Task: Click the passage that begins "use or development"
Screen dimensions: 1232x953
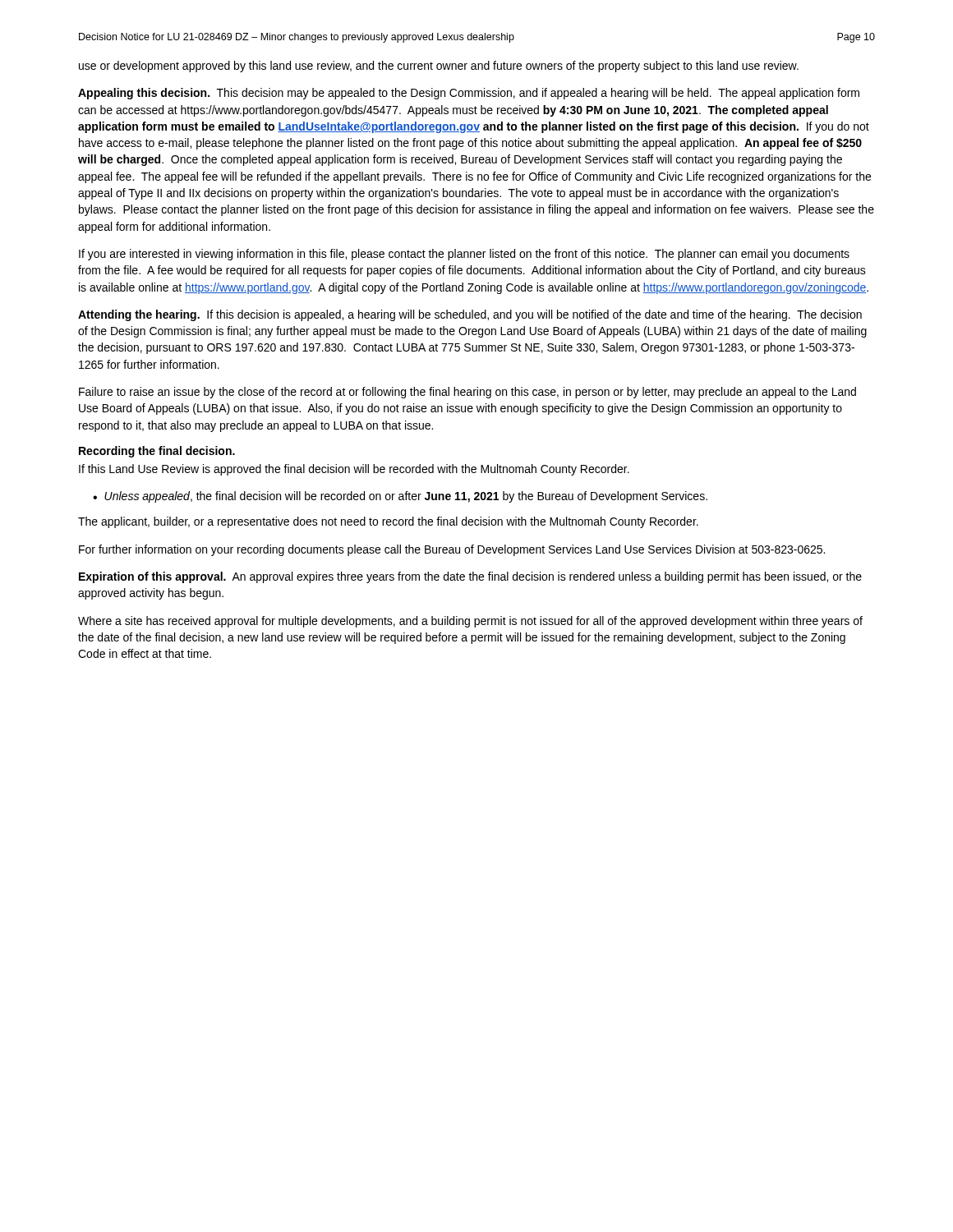Action: 476,66
